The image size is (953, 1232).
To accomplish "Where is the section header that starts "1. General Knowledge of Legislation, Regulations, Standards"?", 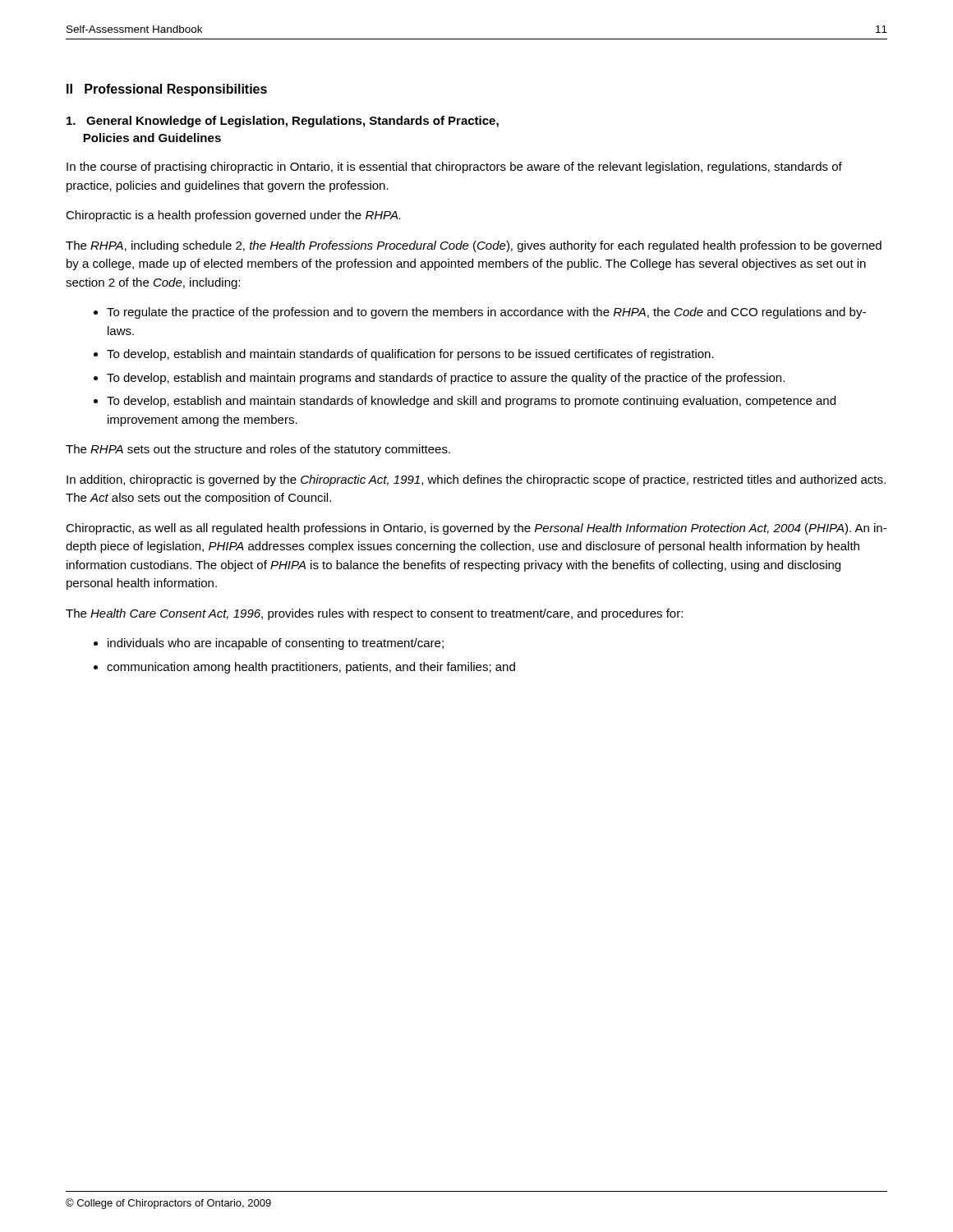I will pyautogui.click(x=282, y=129).
